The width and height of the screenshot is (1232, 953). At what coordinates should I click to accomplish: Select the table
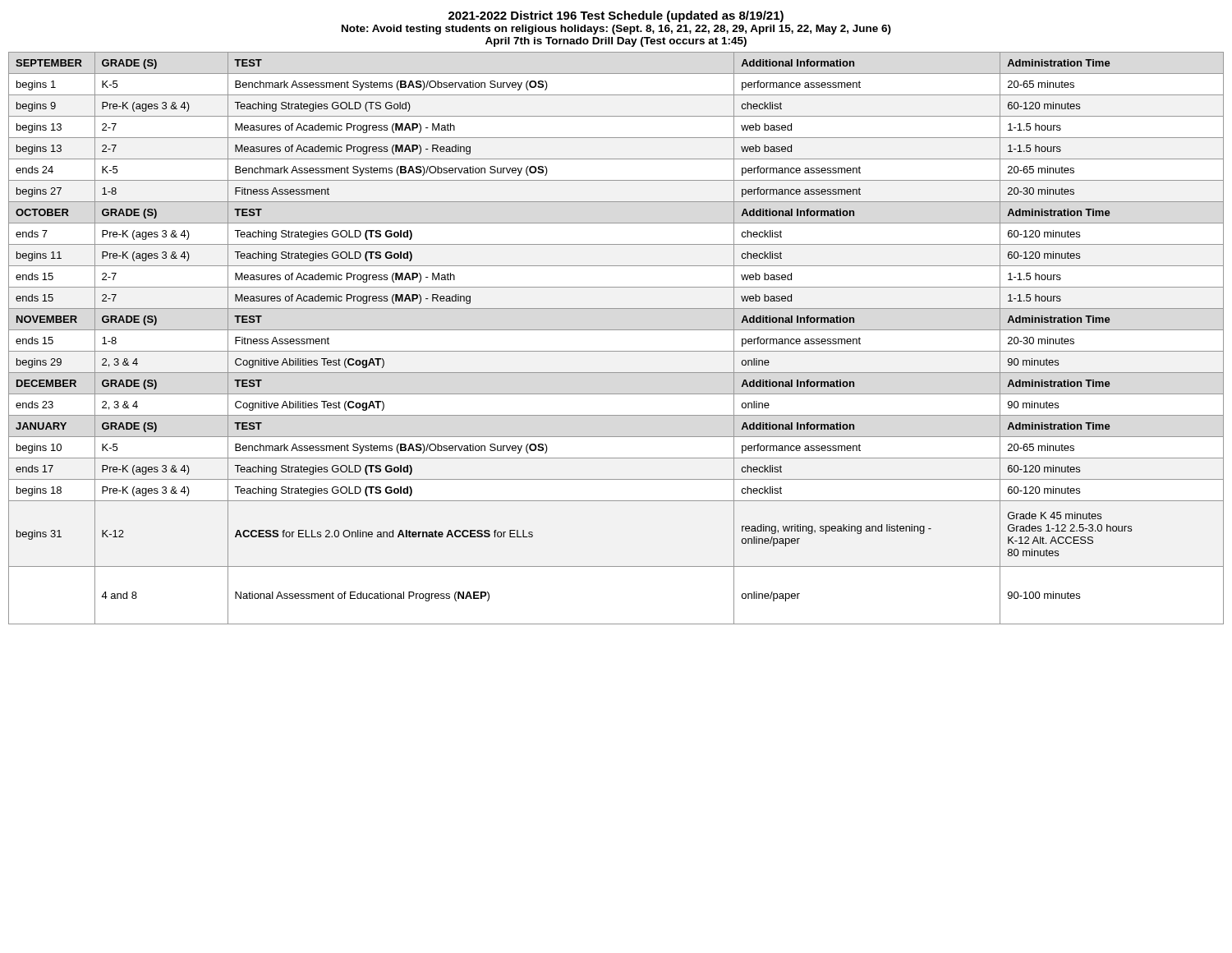(616, 338)
